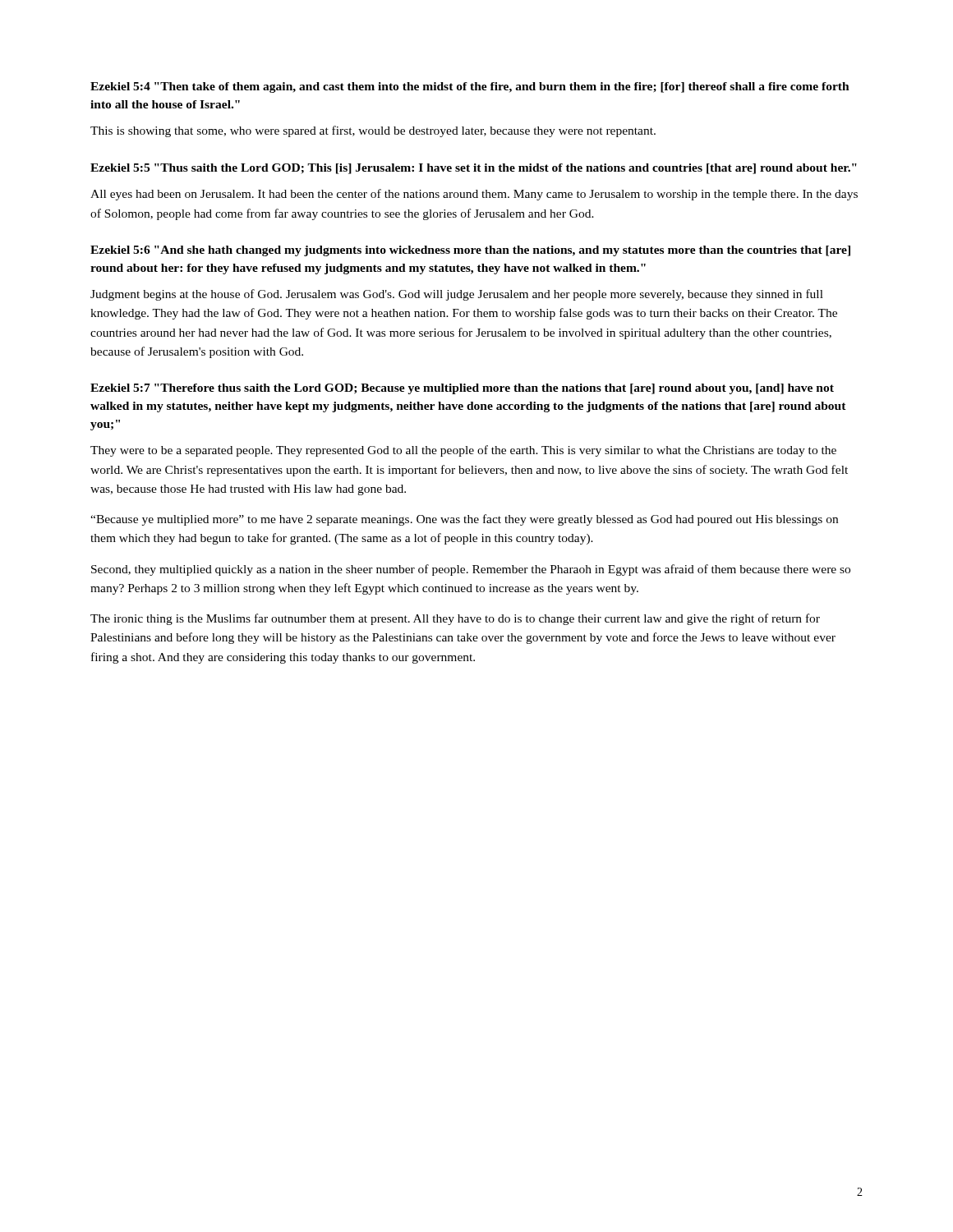
Task: Point to the block beginning "“Because ye multiplied more”"
Action: tap(464, 528)
